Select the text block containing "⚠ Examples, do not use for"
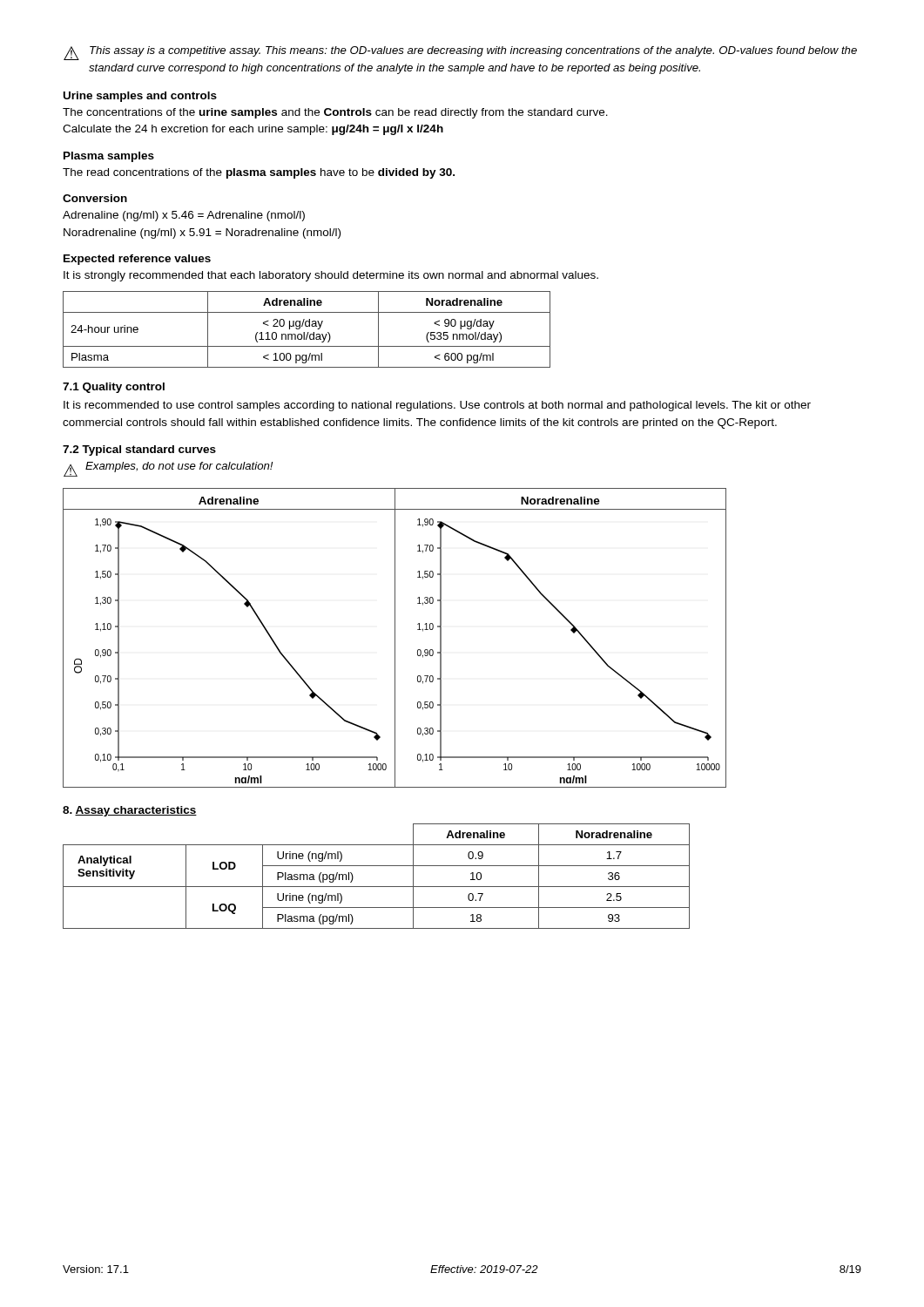This screenshot has width=924, height=1307. tap(168, 470)
